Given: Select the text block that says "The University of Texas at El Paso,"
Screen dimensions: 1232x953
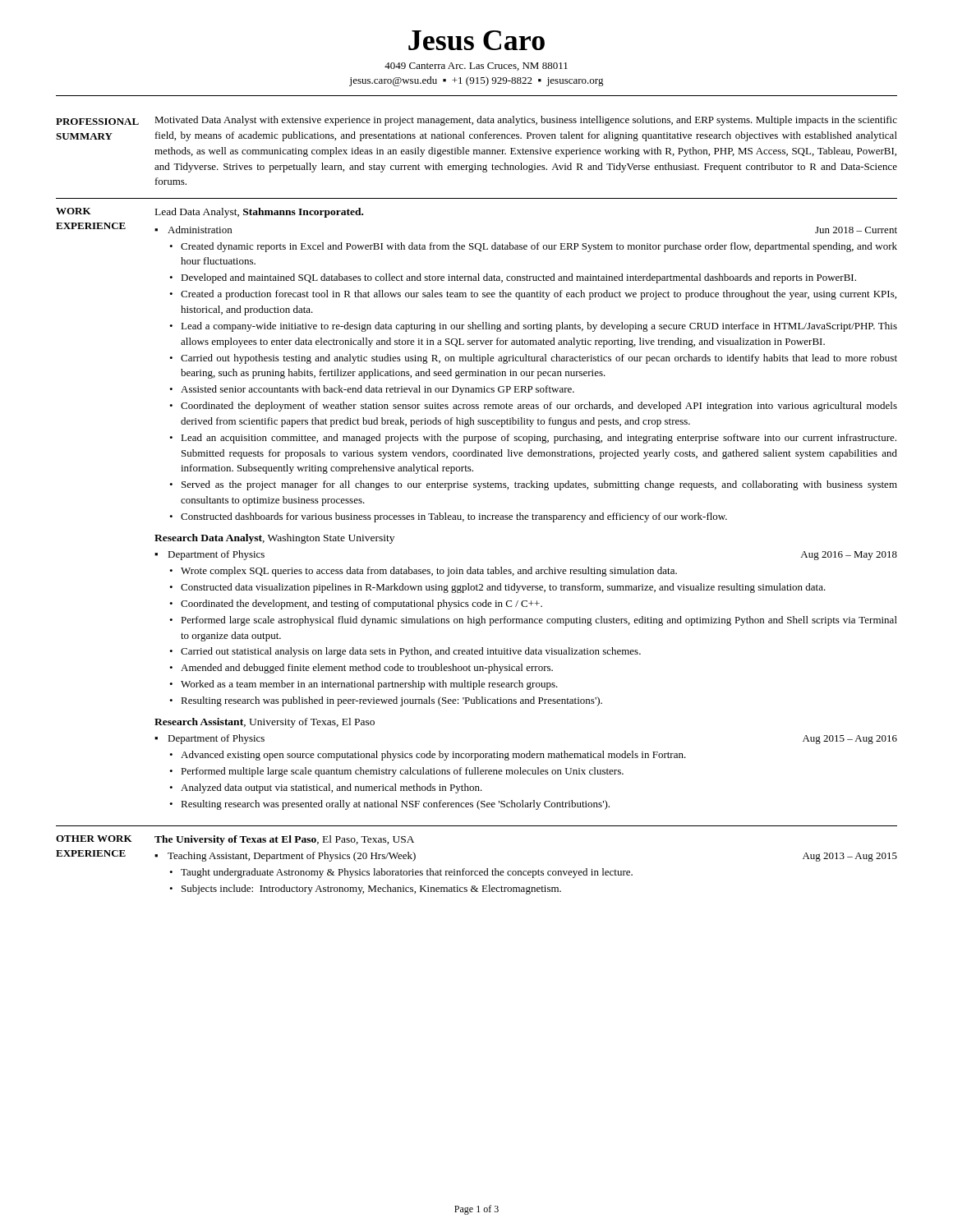Looking at the screenshot, I should [x=284, y=839].
